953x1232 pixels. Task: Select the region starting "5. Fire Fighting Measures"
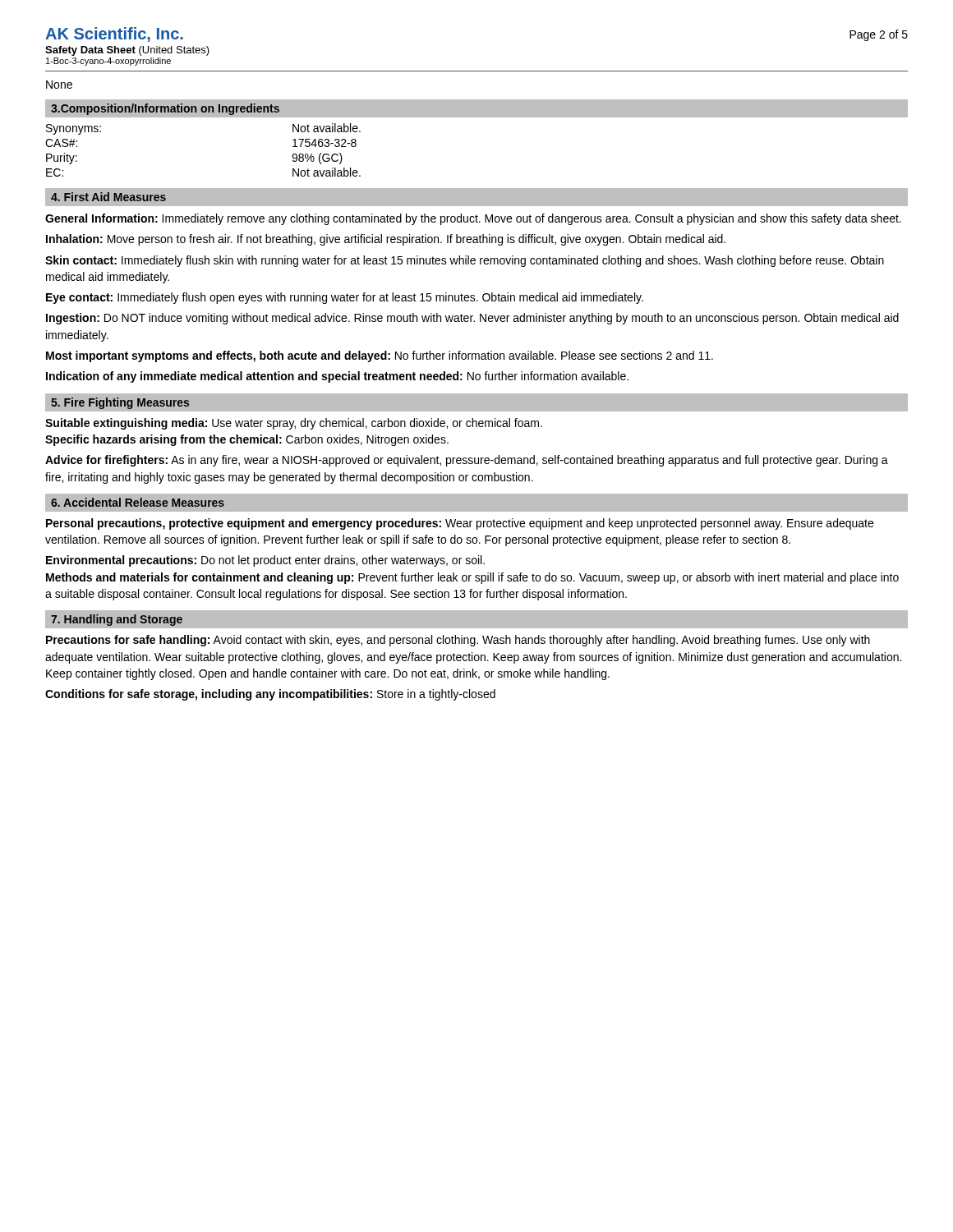(120, 402)
